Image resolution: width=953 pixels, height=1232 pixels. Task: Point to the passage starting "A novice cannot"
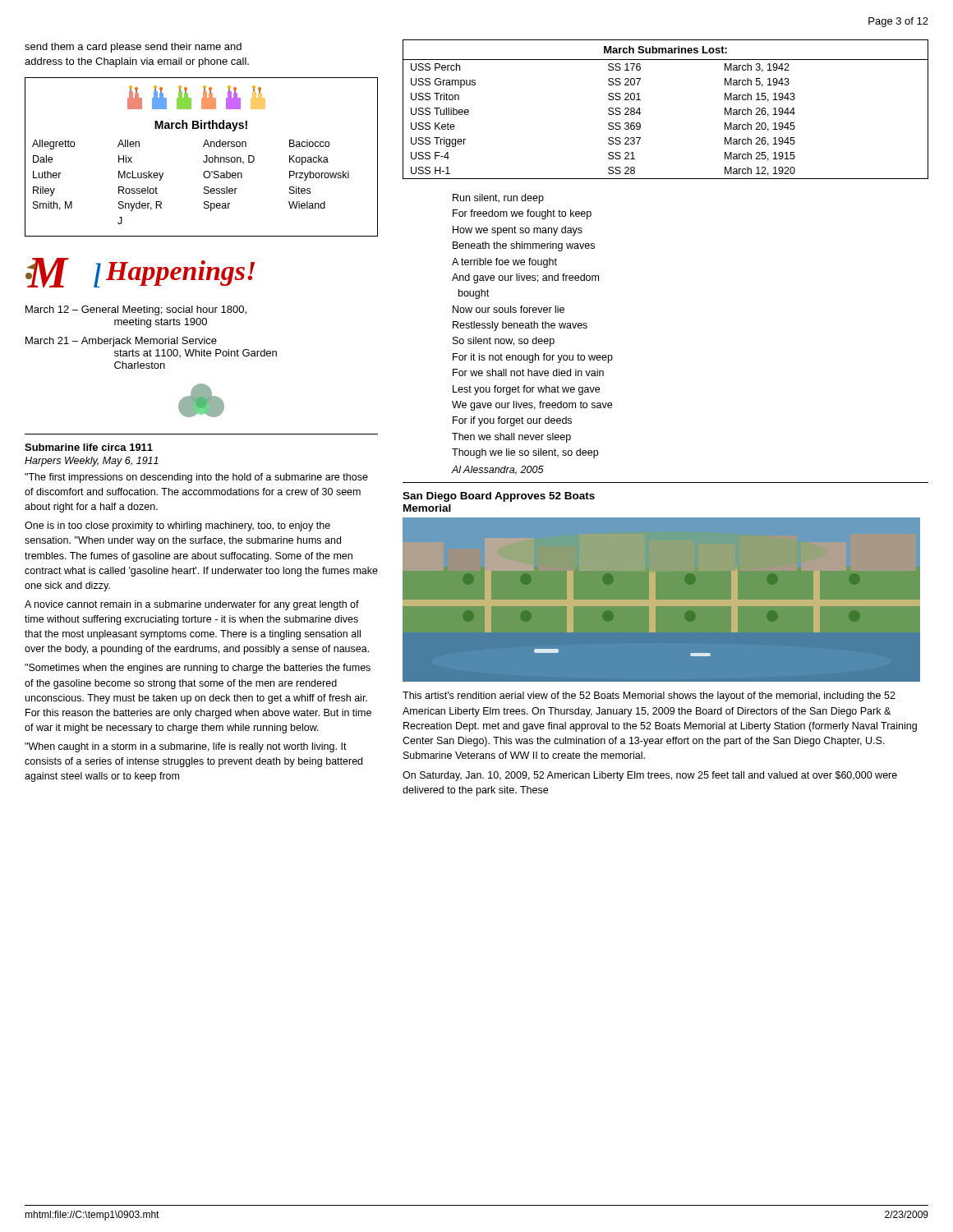[x=197, y=627]
